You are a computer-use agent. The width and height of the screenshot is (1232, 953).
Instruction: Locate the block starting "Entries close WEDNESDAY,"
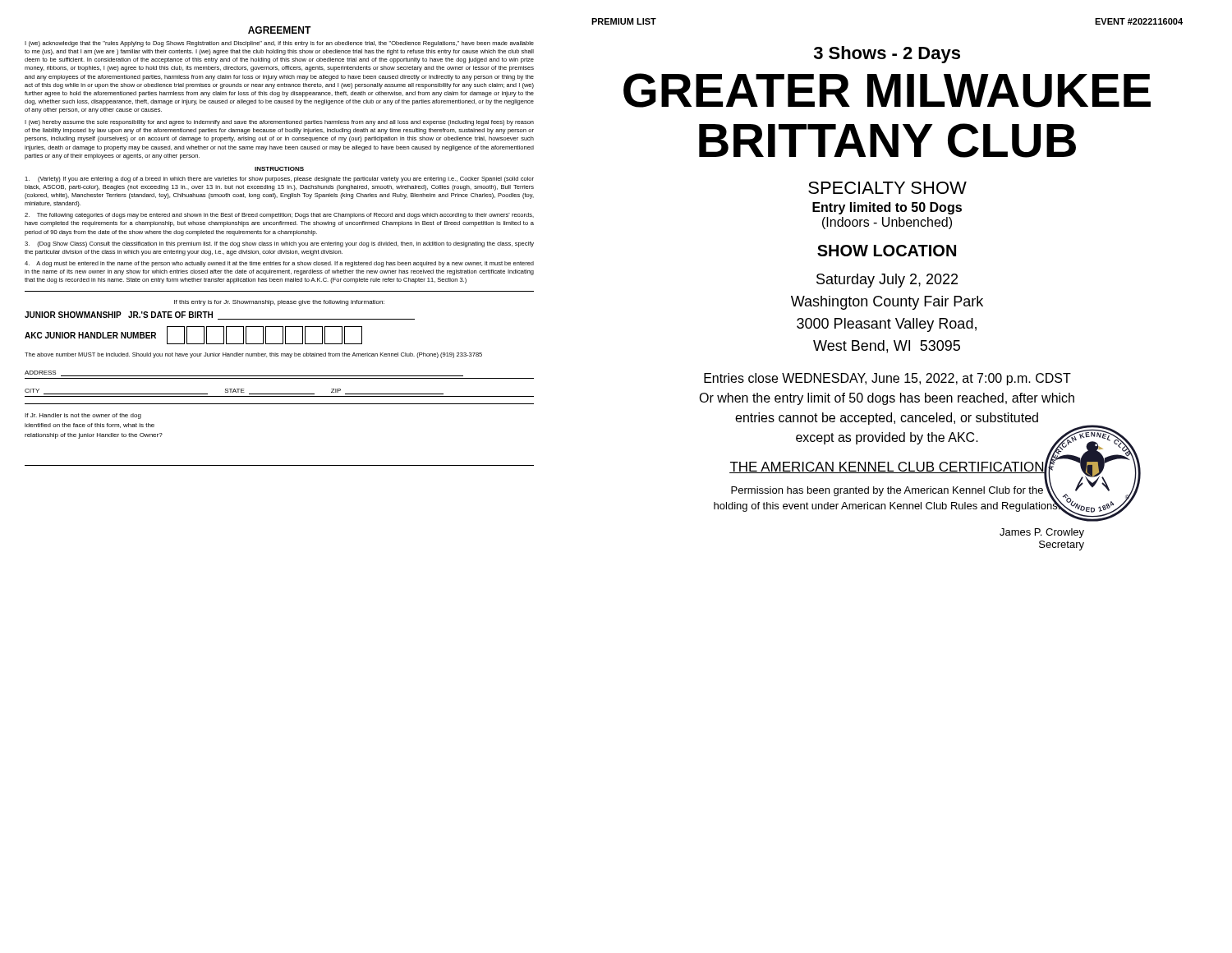click(887, 408)
